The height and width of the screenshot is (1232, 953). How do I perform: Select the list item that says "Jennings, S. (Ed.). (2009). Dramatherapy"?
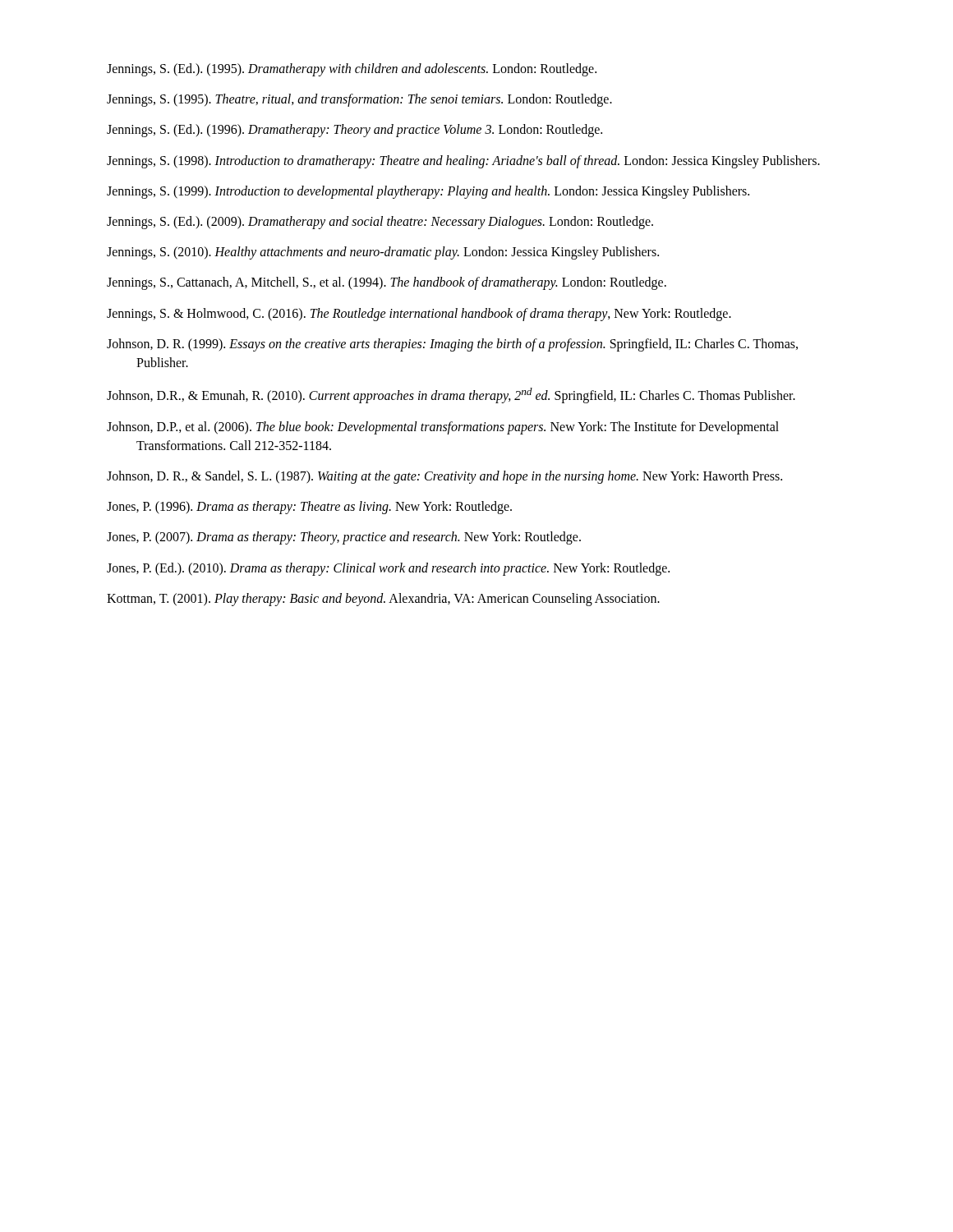pyautogui.click(x=380, y=221)
